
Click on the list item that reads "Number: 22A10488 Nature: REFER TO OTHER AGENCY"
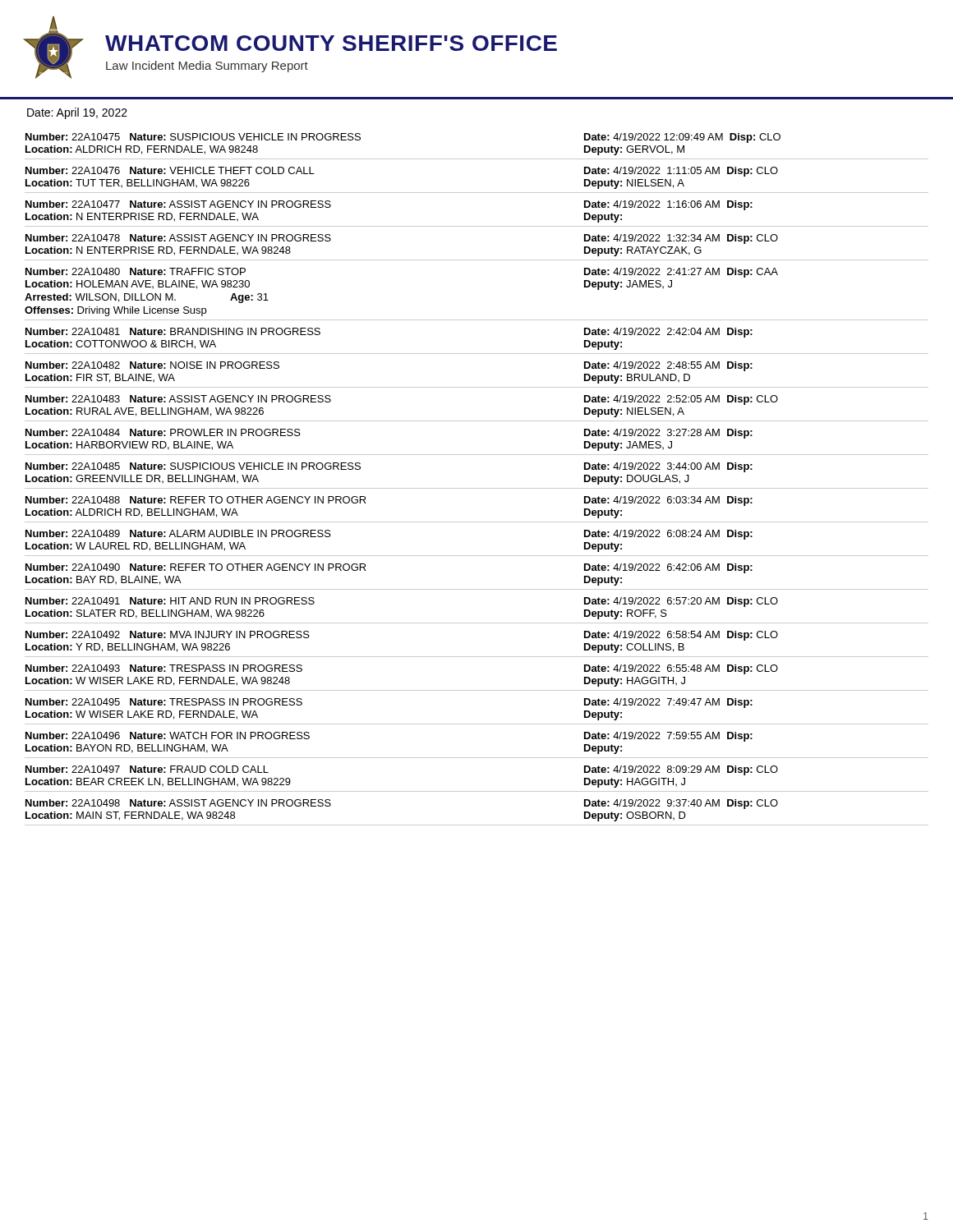(x=194, y=500)
